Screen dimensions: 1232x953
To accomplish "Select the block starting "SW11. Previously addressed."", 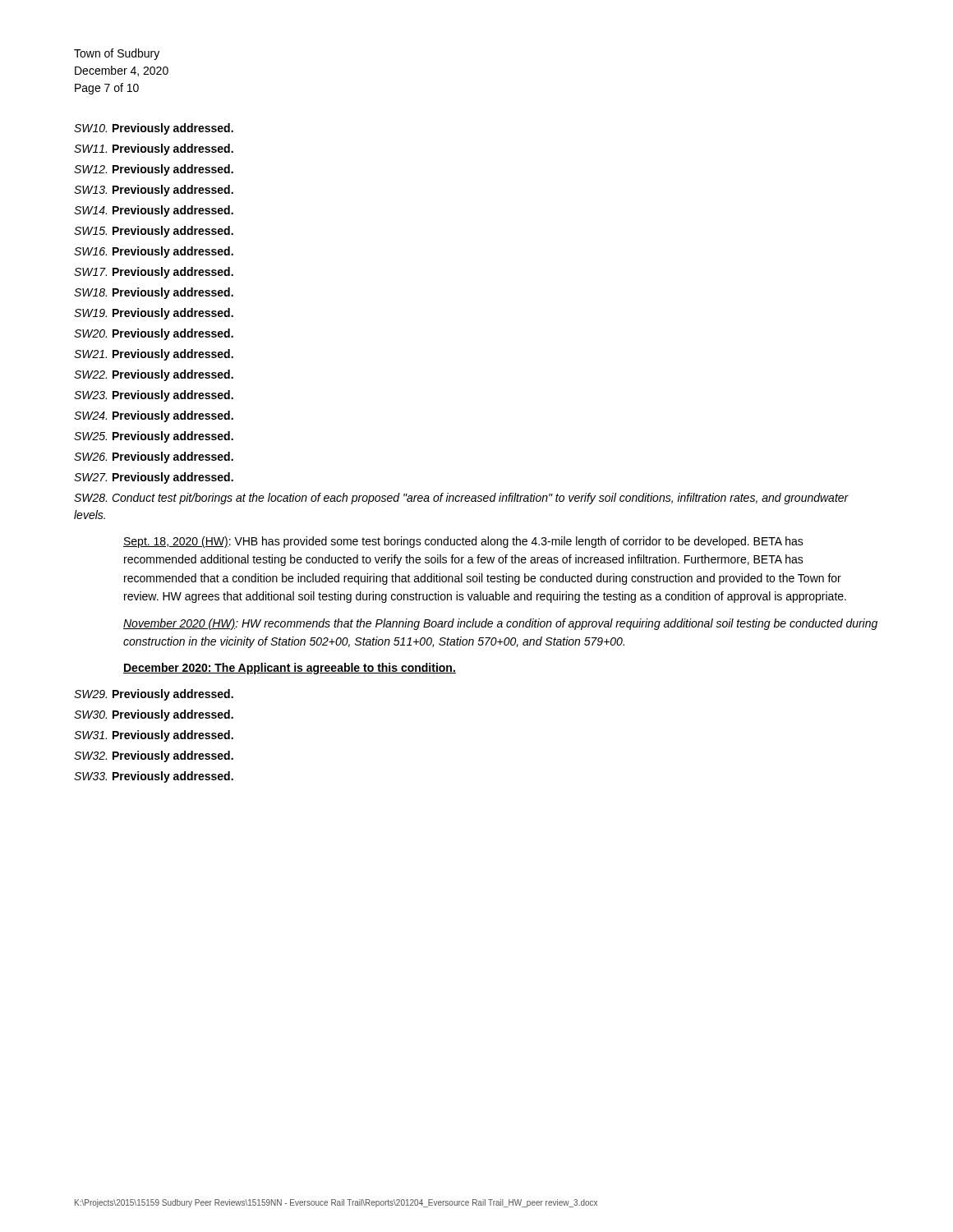I will pyautogui.click(x=154, y=149).
